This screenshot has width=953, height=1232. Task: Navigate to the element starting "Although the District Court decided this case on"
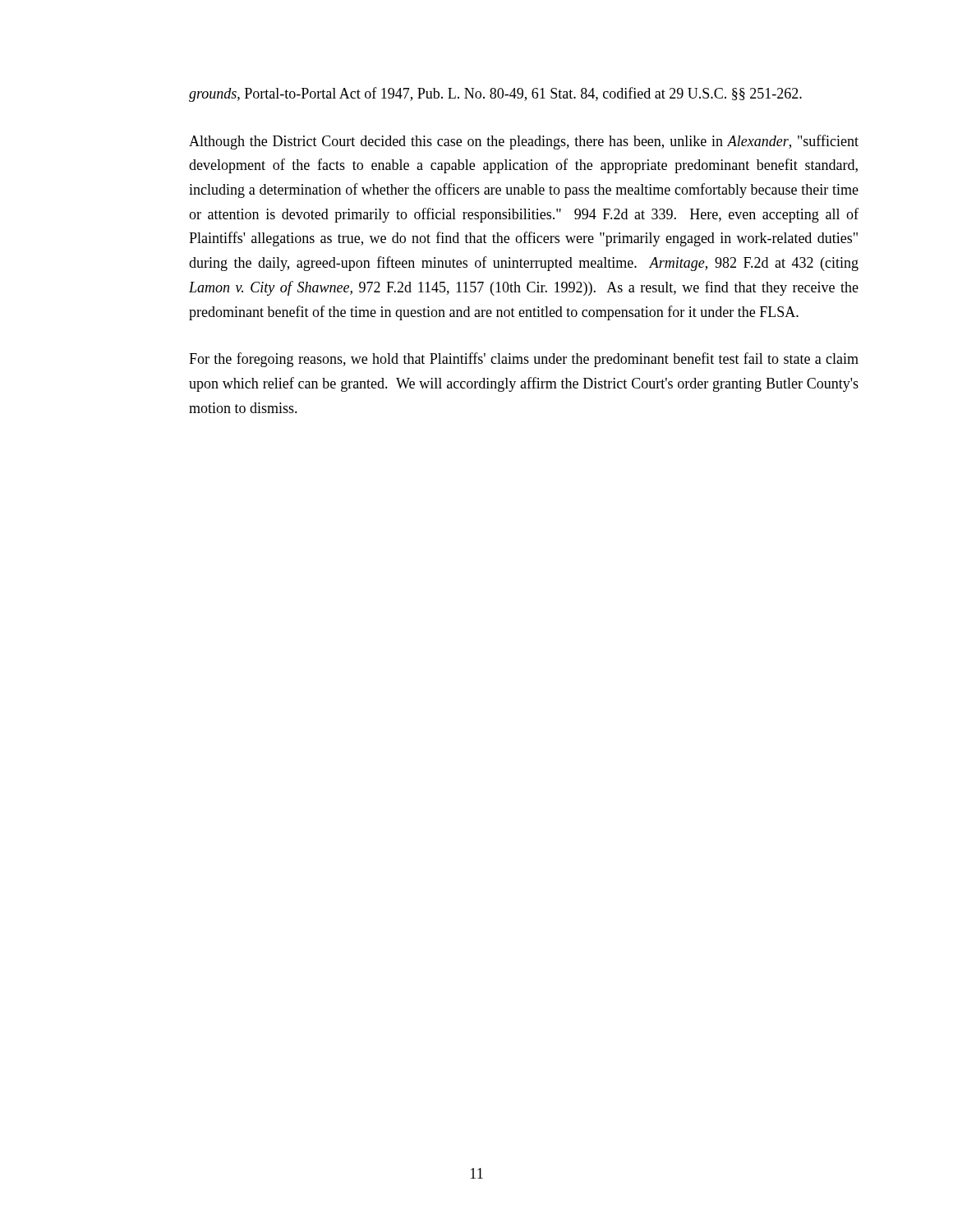[524, 226]
